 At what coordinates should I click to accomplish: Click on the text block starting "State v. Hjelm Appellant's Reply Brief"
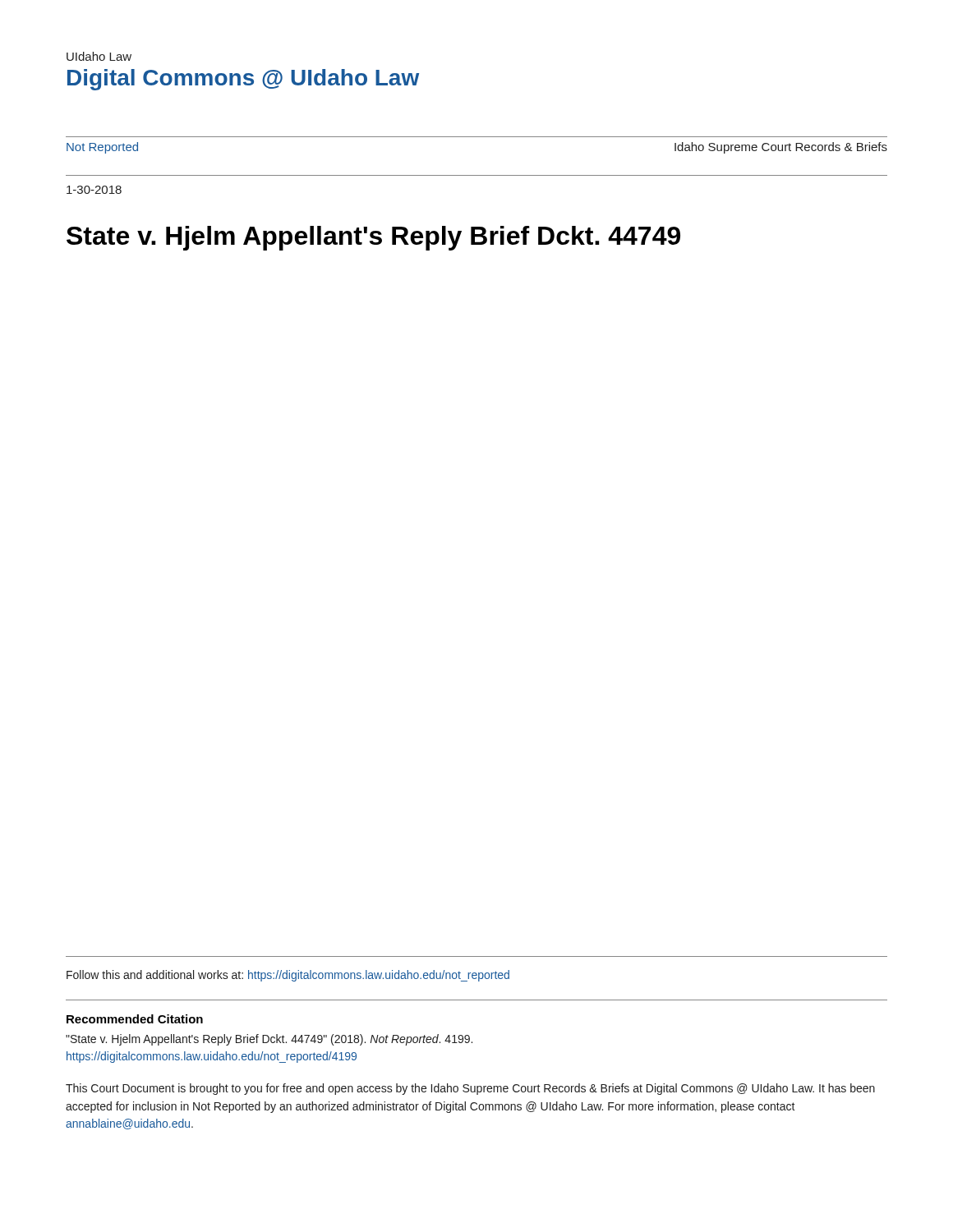click(373, 236)
